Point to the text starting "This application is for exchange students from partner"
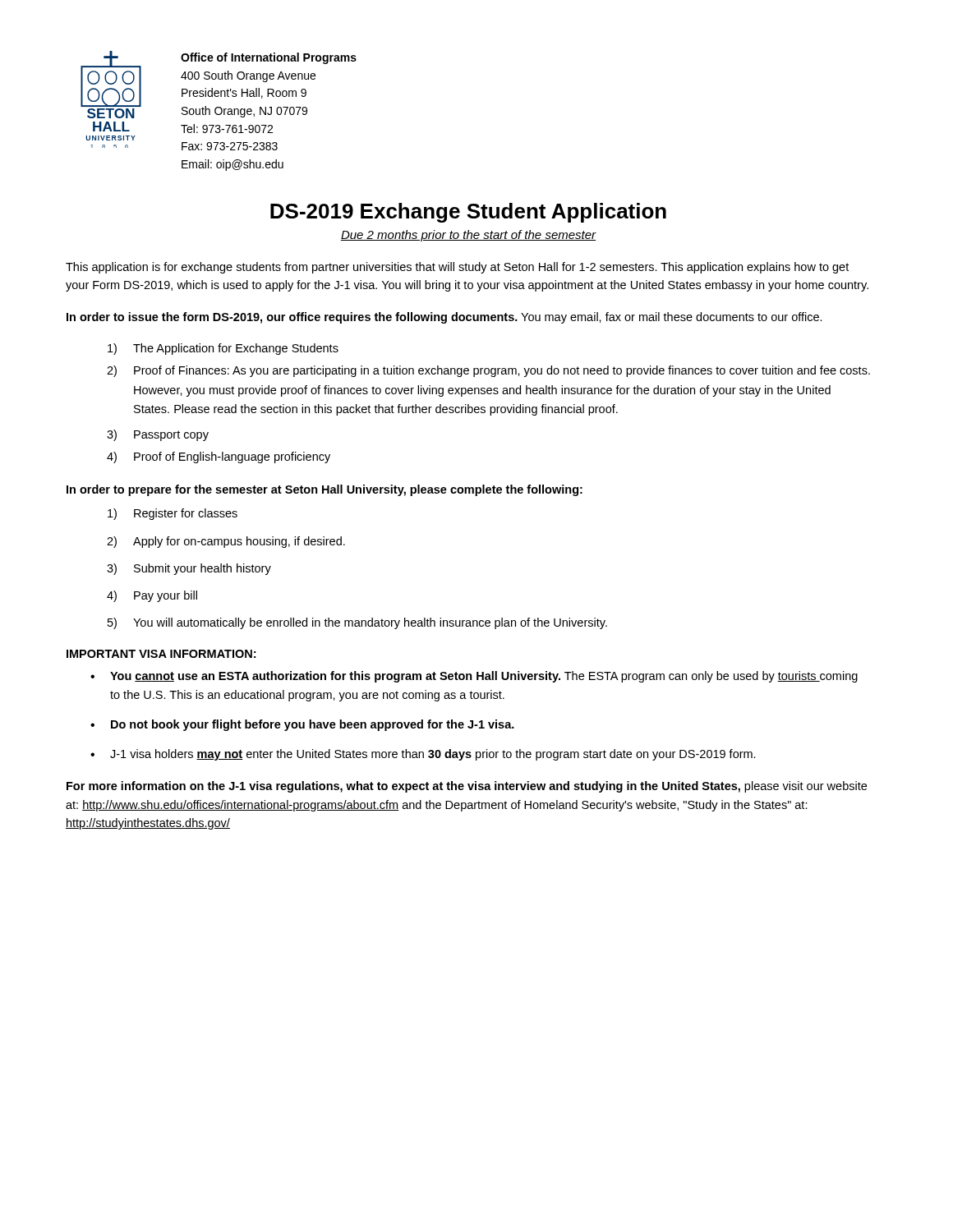The image size is (953, 1232). (x=468, y=276)
